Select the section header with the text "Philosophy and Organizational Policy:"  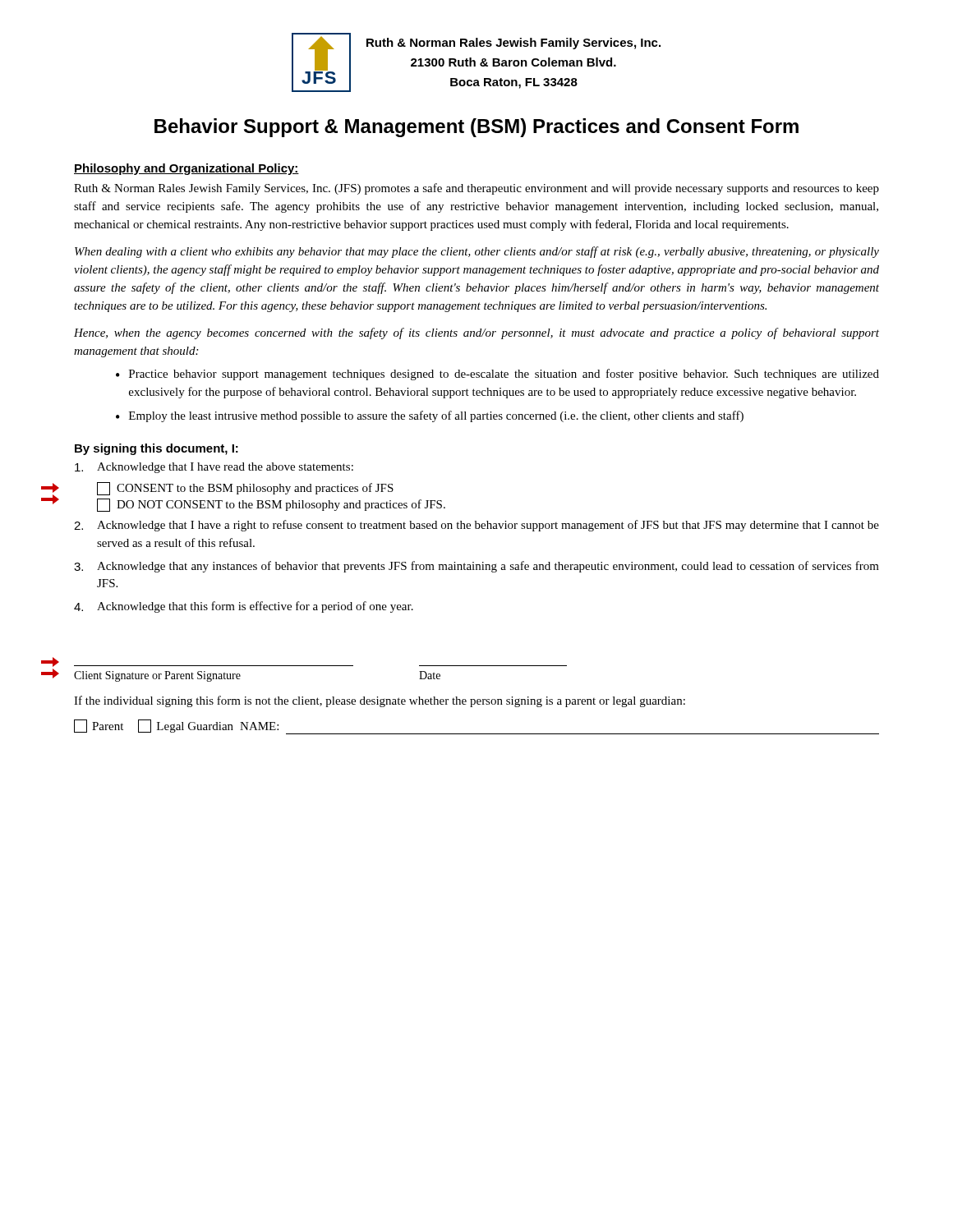(x=186, y=168)
